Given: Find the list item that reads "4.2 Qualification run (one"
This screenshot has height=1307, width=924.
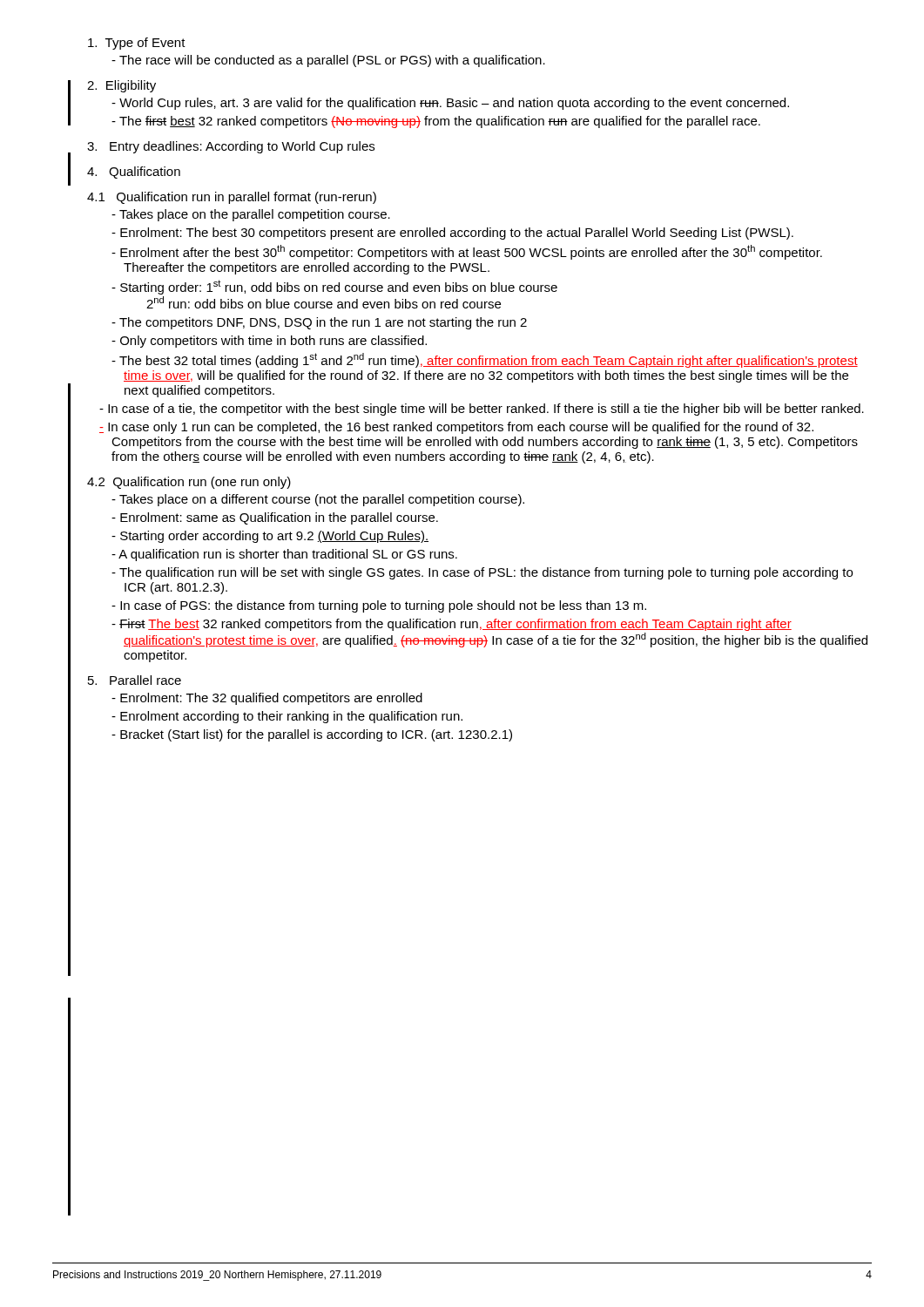Looking at the screenshot, I should 479,568.
